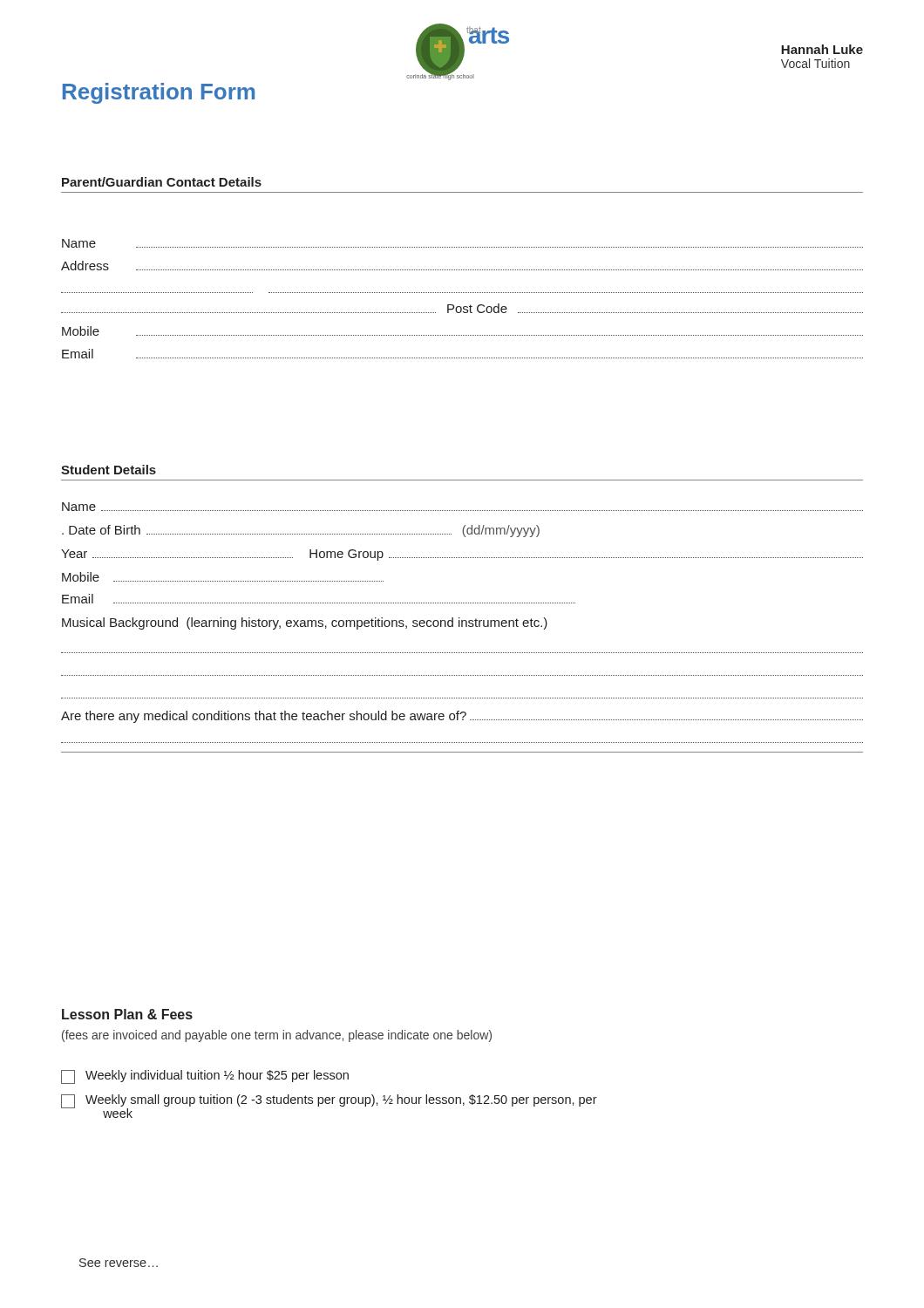Screen dimensions: 1308x924
Task: Locate the text "Year Home Group"
Action: pyautogui.click(x=462, y=552)
